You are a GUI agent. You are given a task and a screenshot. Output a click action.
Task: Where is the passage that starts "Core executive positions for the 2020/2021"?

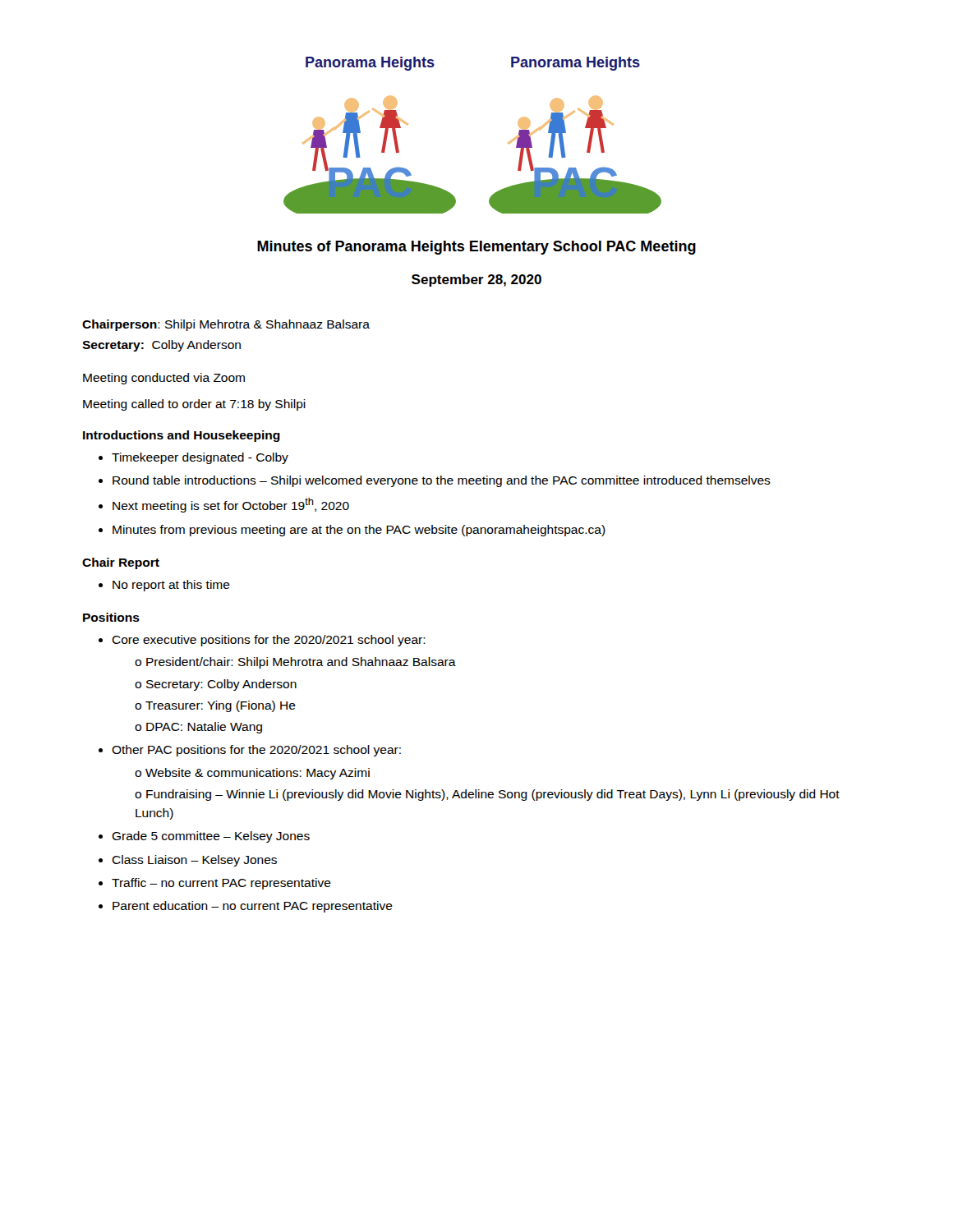[x=269, y=641]
